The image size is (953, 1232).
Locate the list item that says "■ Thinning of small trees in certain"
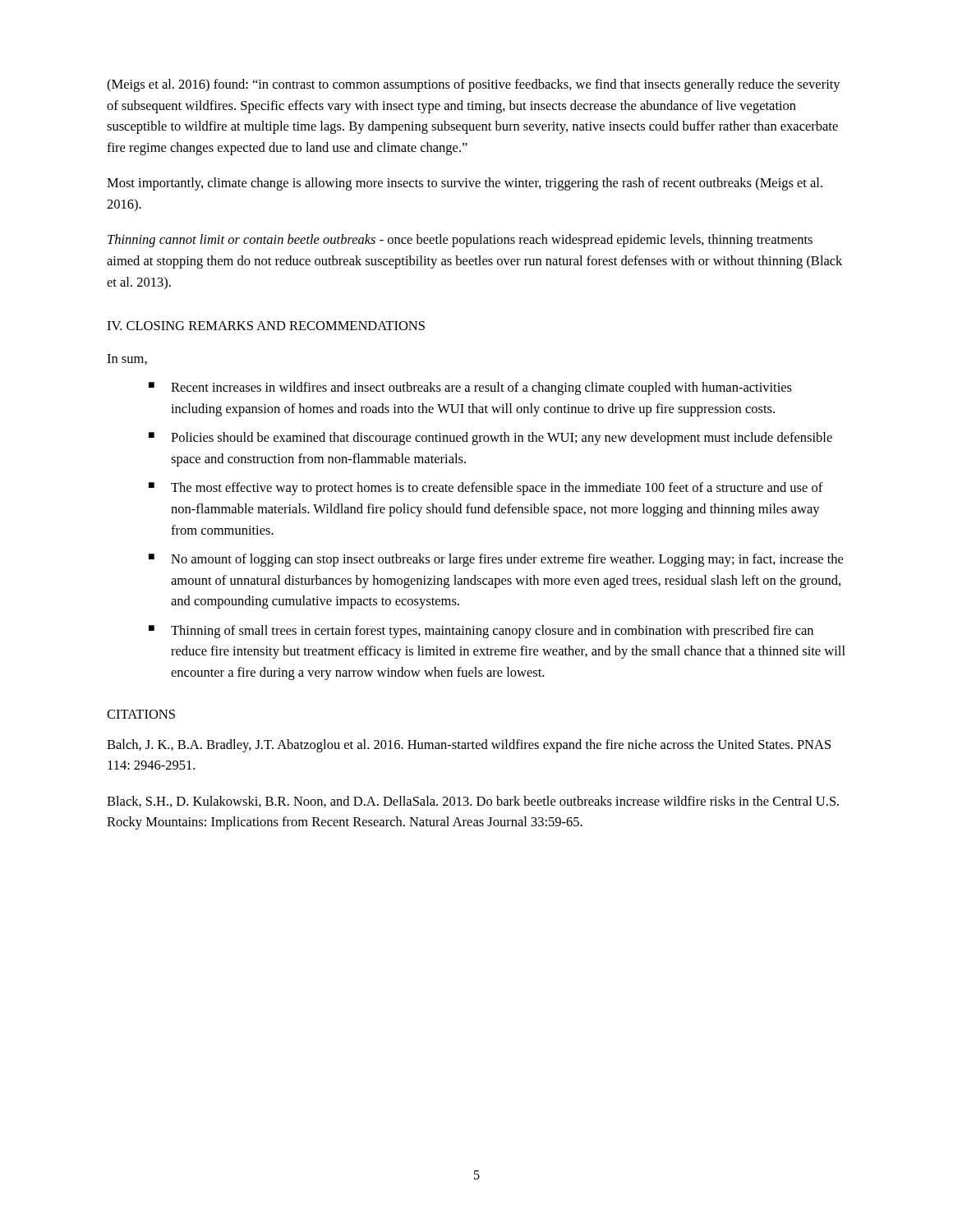pyautogui.click(x=497, y=651)
